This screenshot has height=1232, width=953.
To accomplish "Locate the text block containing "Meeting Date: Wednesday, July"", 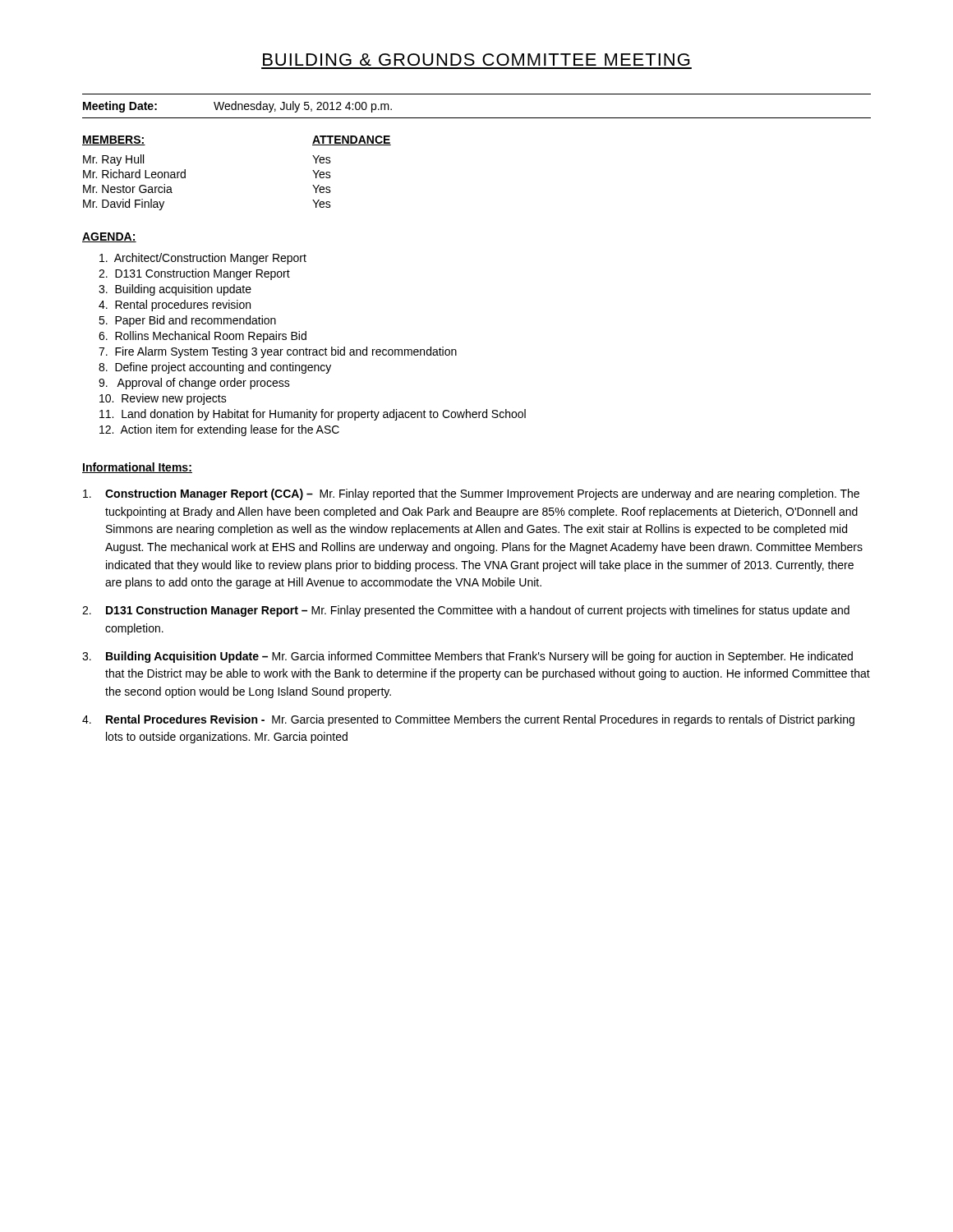I will [x=237, y=106].
